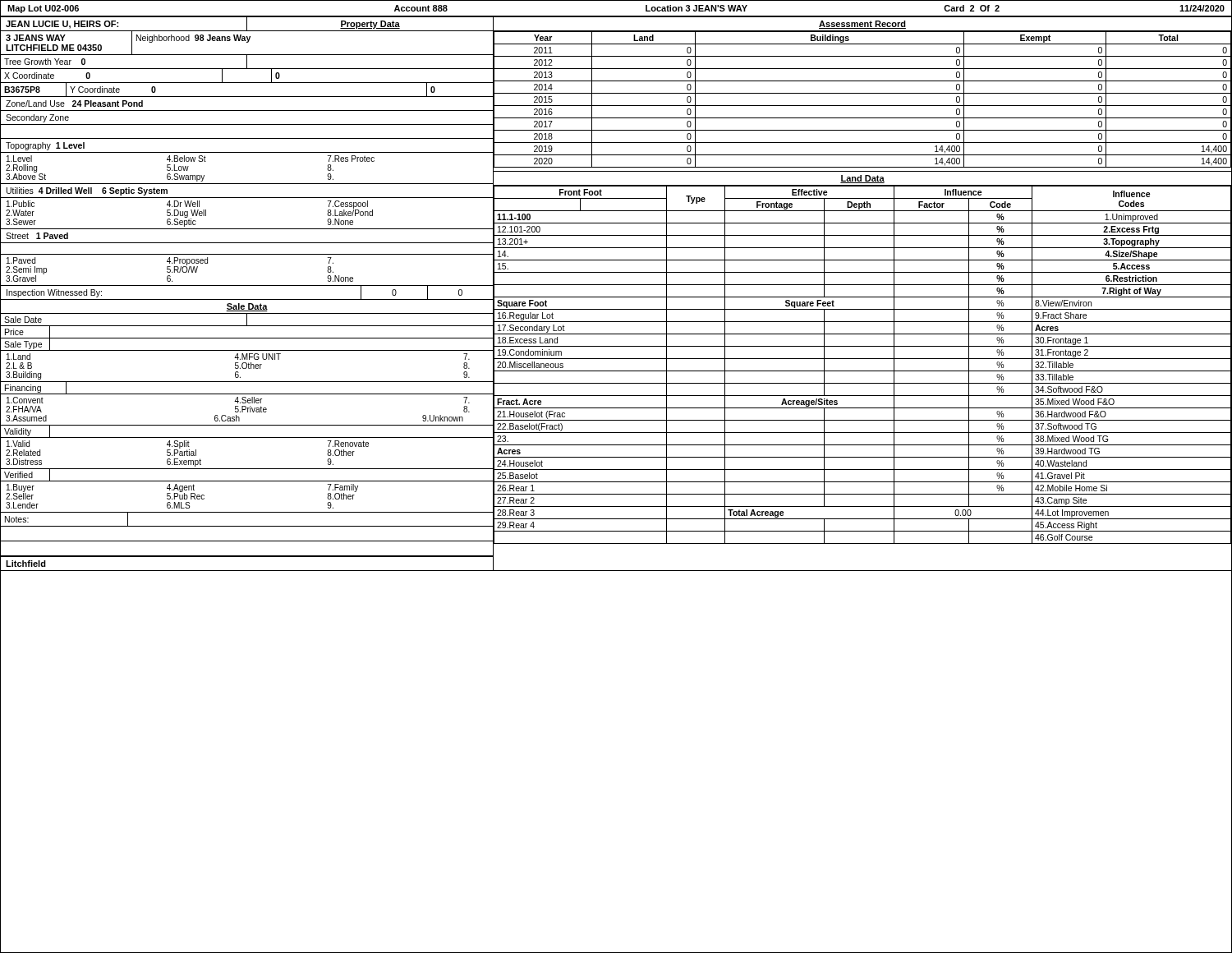Locate the region starting "Land4.MFG UNIT7. 2.L & B5.Other8. 3.Building6.9."
Screen dimensions: 953x1232
pyautogui.click(x=247, y=366)
